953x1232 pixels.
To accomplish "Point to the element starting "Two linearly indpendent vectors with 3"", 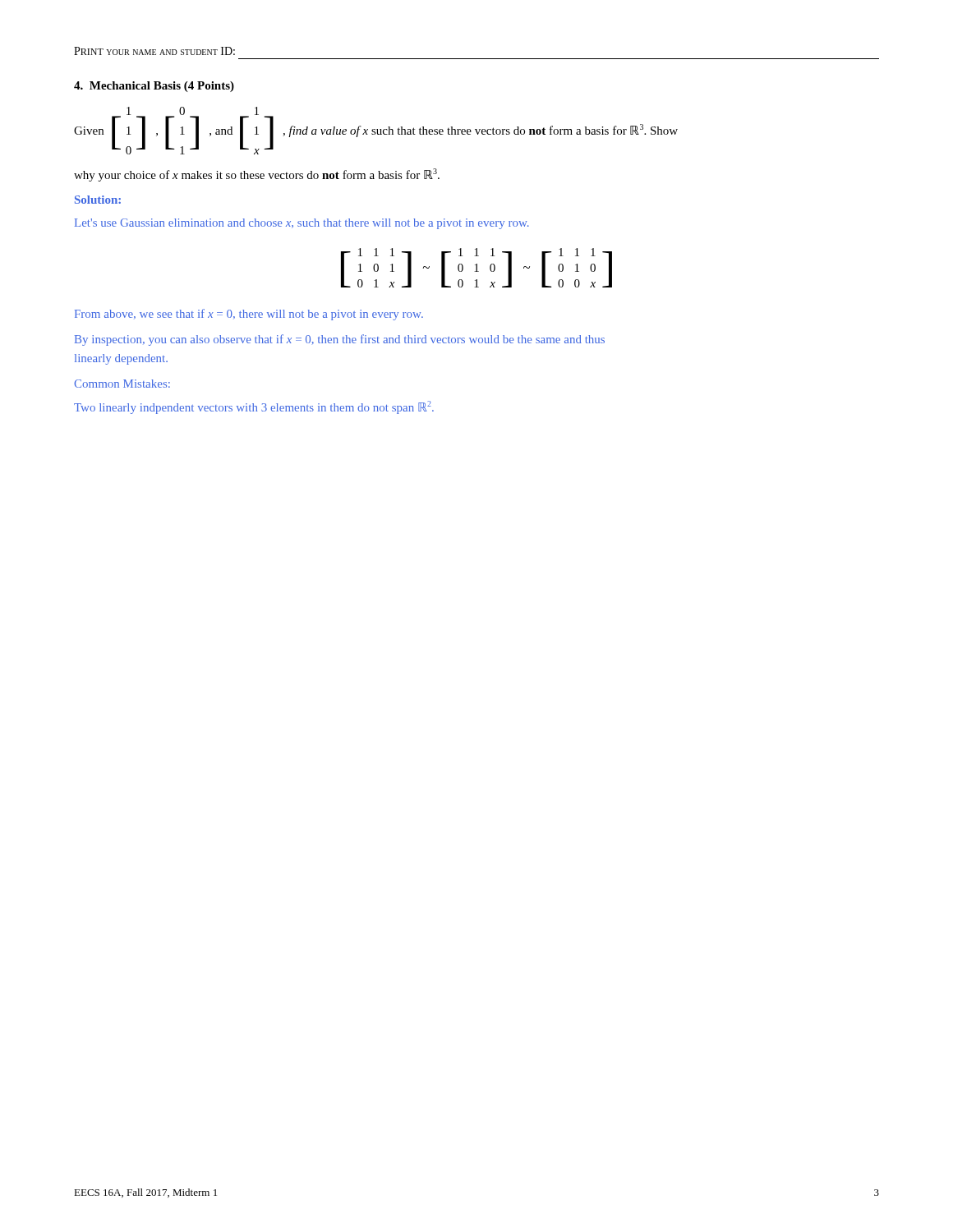I will coord(254,406).
